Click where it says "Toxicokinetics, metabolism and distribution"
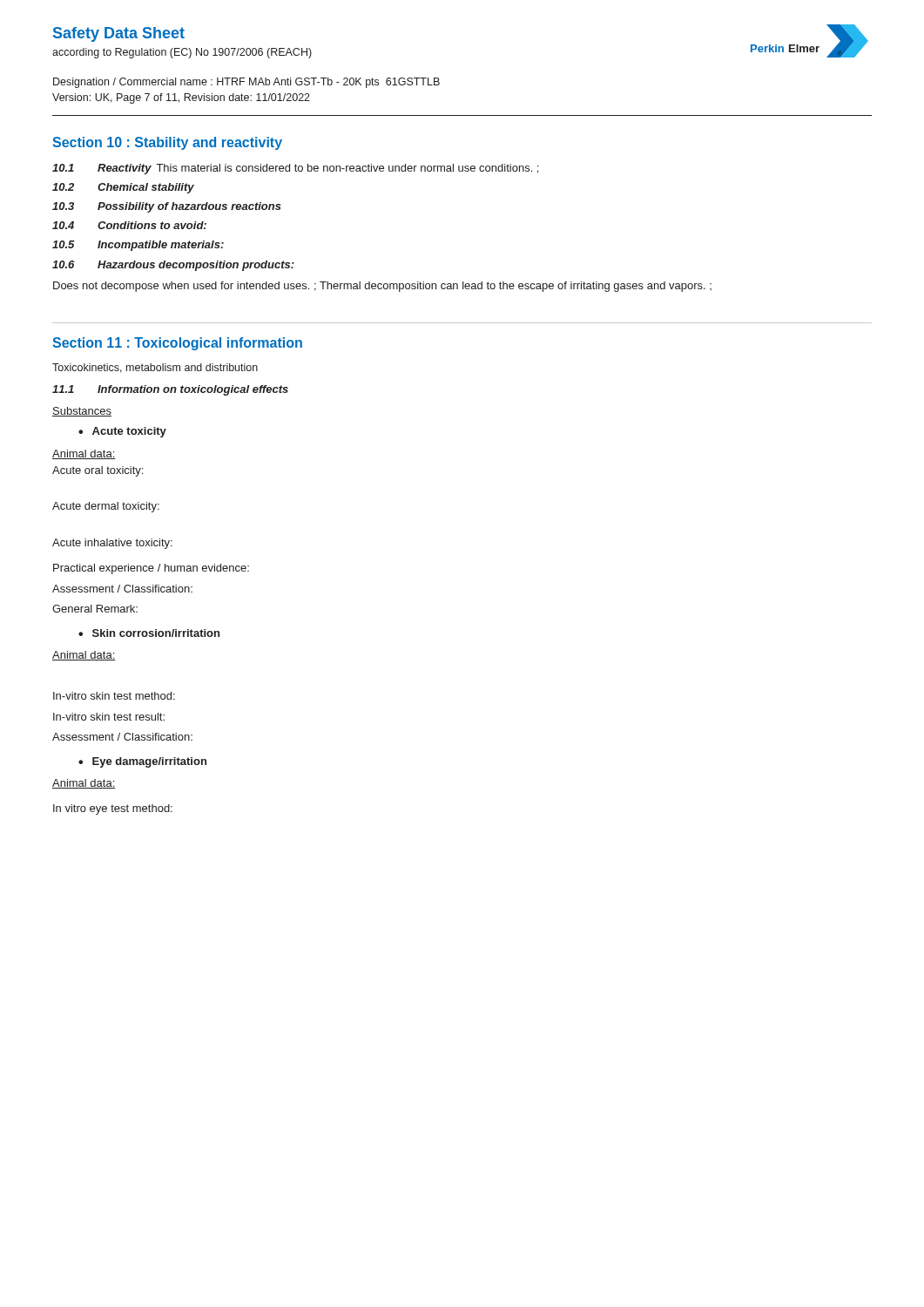This screenshot has height=1307, width=924. pyautogui.click(x=155, y=368)
